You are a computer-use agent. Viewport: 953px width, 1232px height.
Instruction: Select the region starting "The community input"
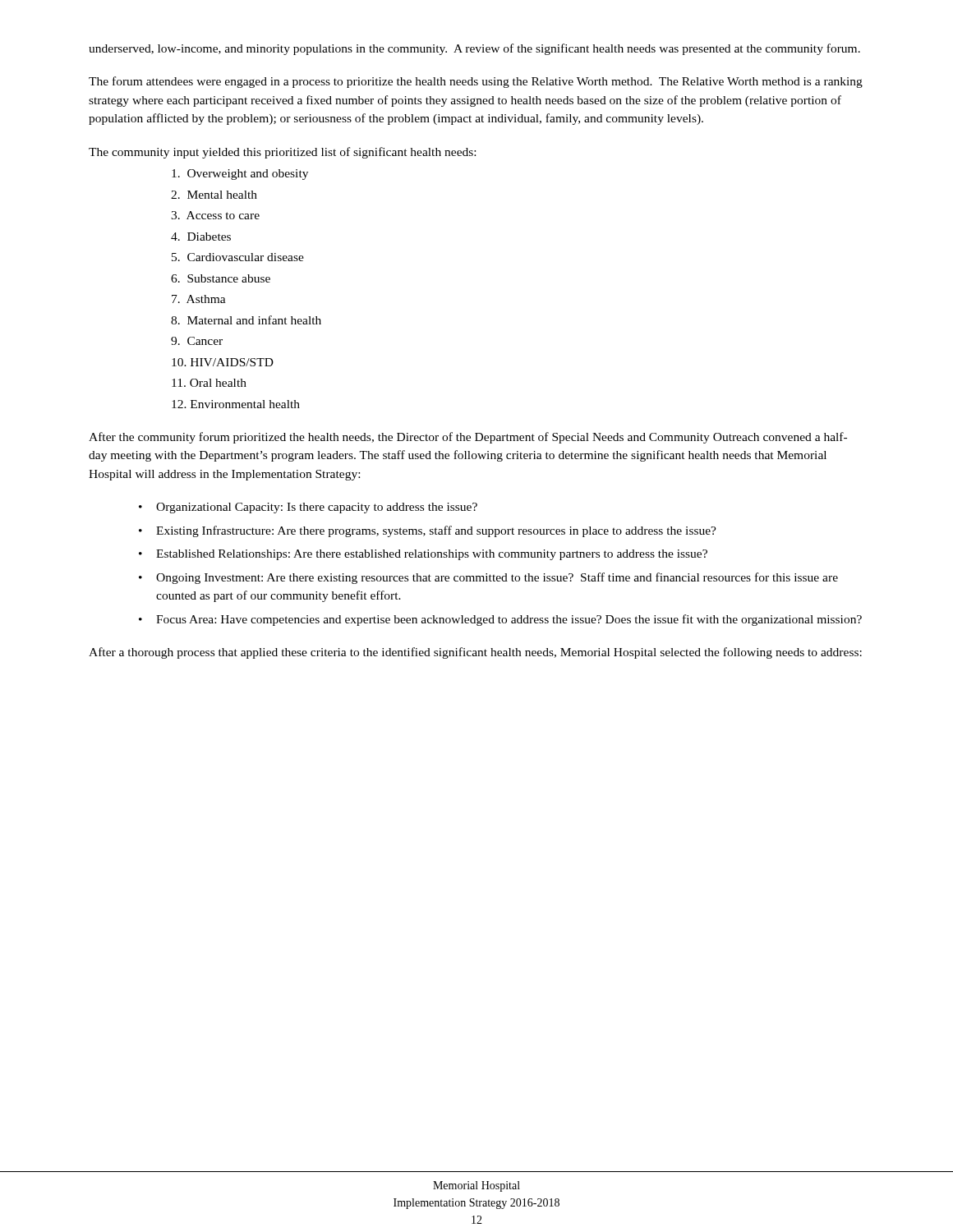[283, 151]
